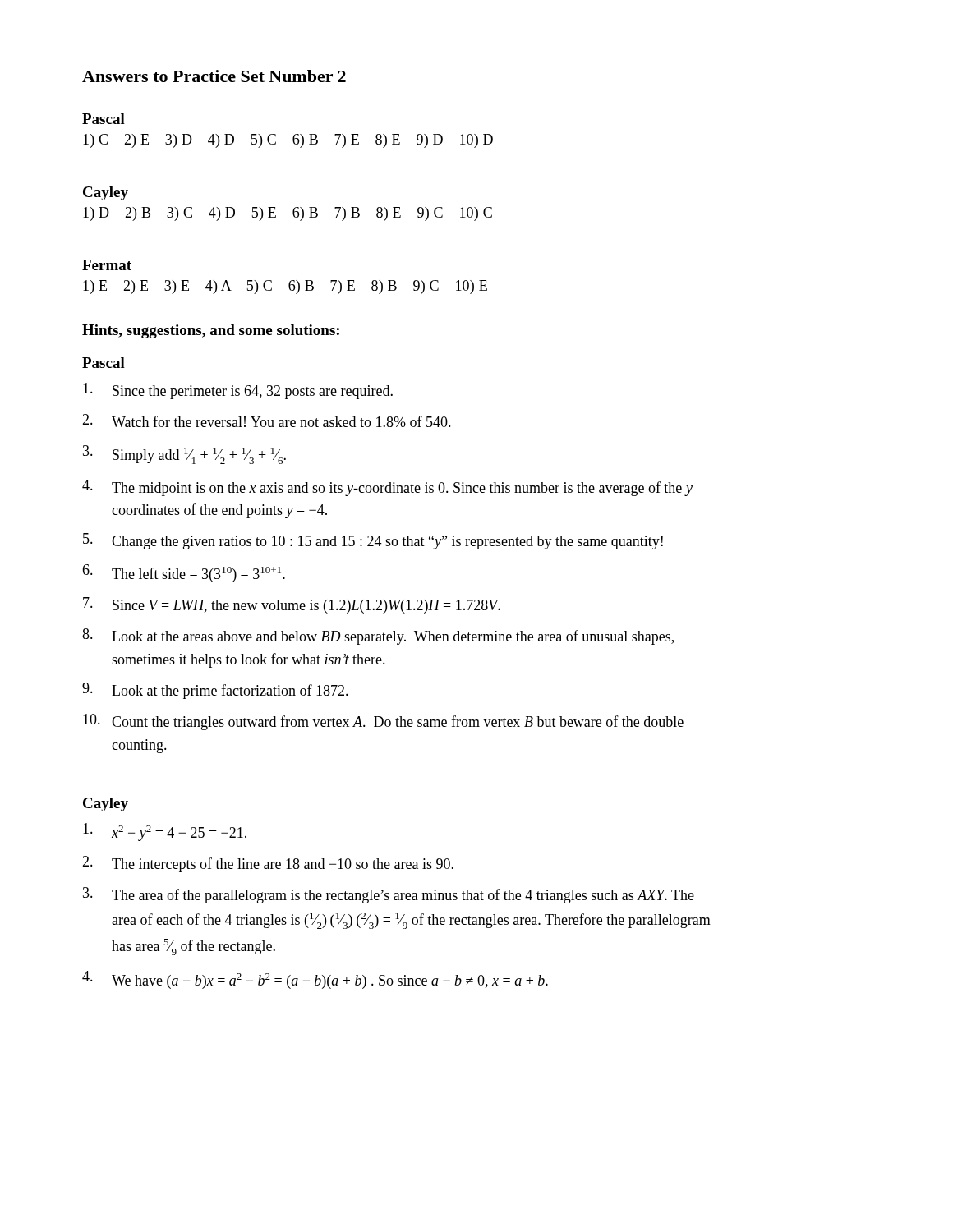Find the title on this page that starts "Answers to Practice Set"

tap(214, 76)
